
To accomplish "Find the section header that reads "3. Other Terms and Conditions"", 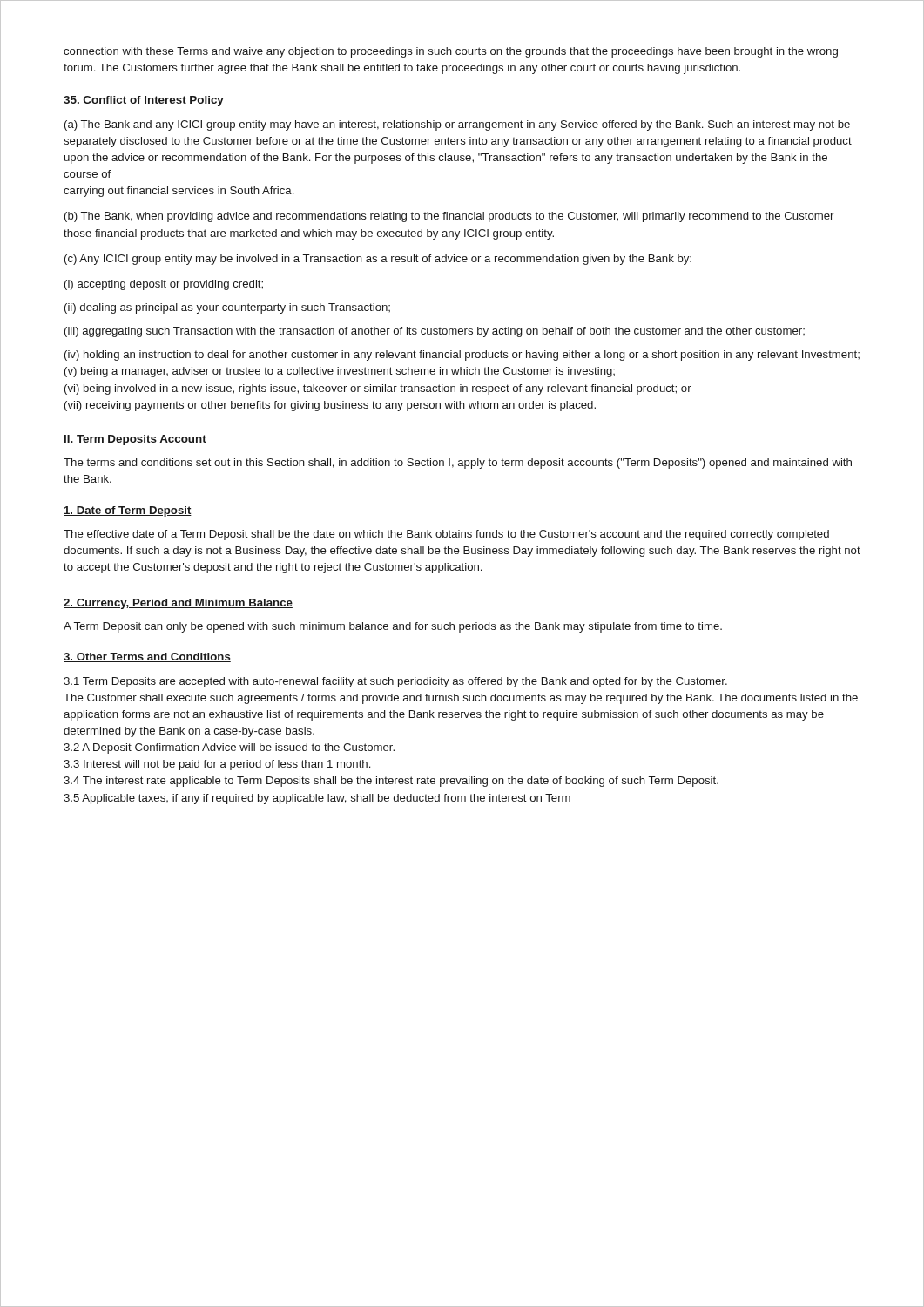I will pyautogui.click(x=147, y=657).
